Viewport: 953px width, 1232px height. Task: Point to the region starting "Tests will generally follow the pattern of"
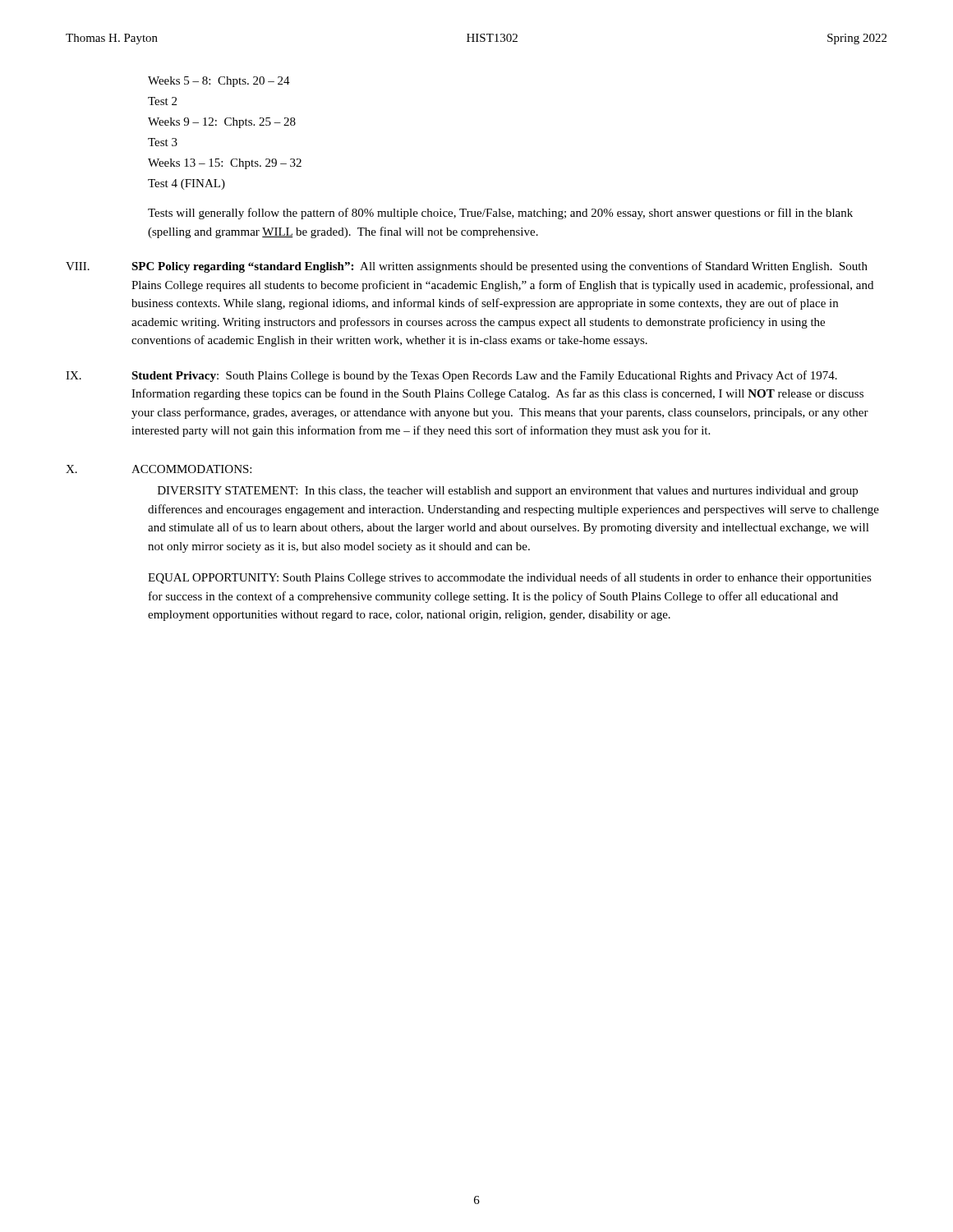500,222
